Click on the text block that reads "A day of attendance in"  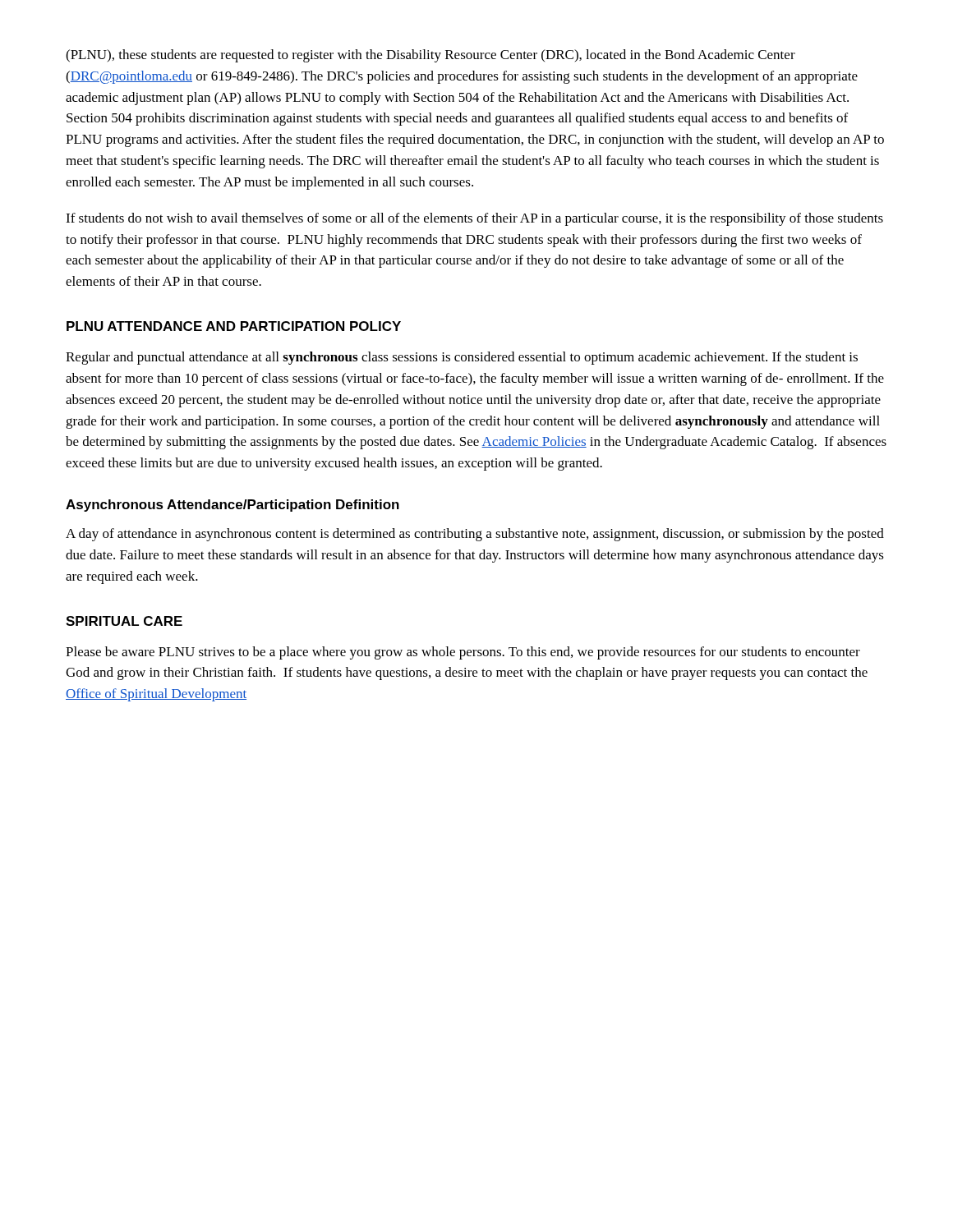tap(475, 555)
